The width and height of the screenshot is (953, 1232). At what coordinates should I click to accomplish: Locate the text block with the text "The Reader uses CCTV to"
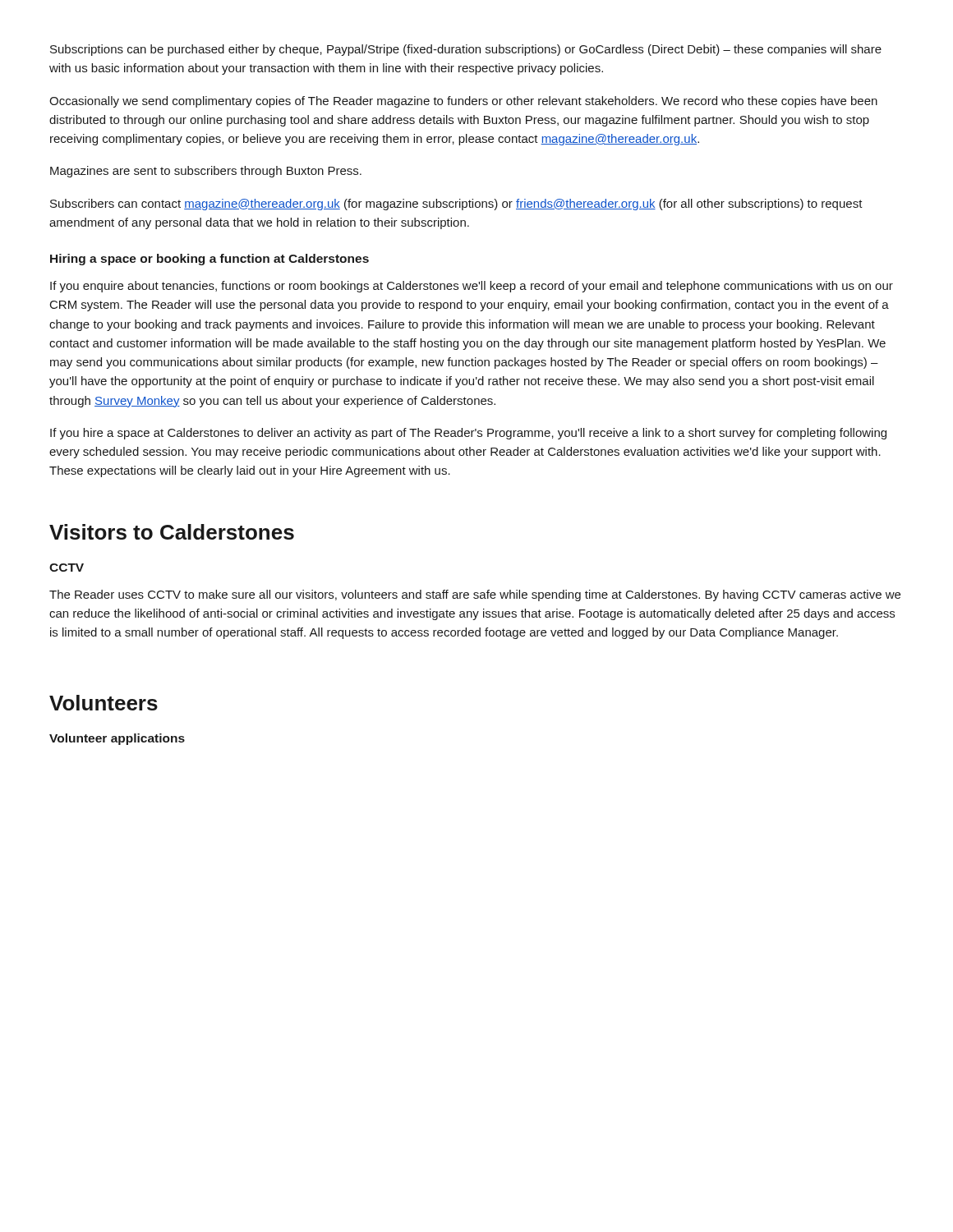point(476,613)
